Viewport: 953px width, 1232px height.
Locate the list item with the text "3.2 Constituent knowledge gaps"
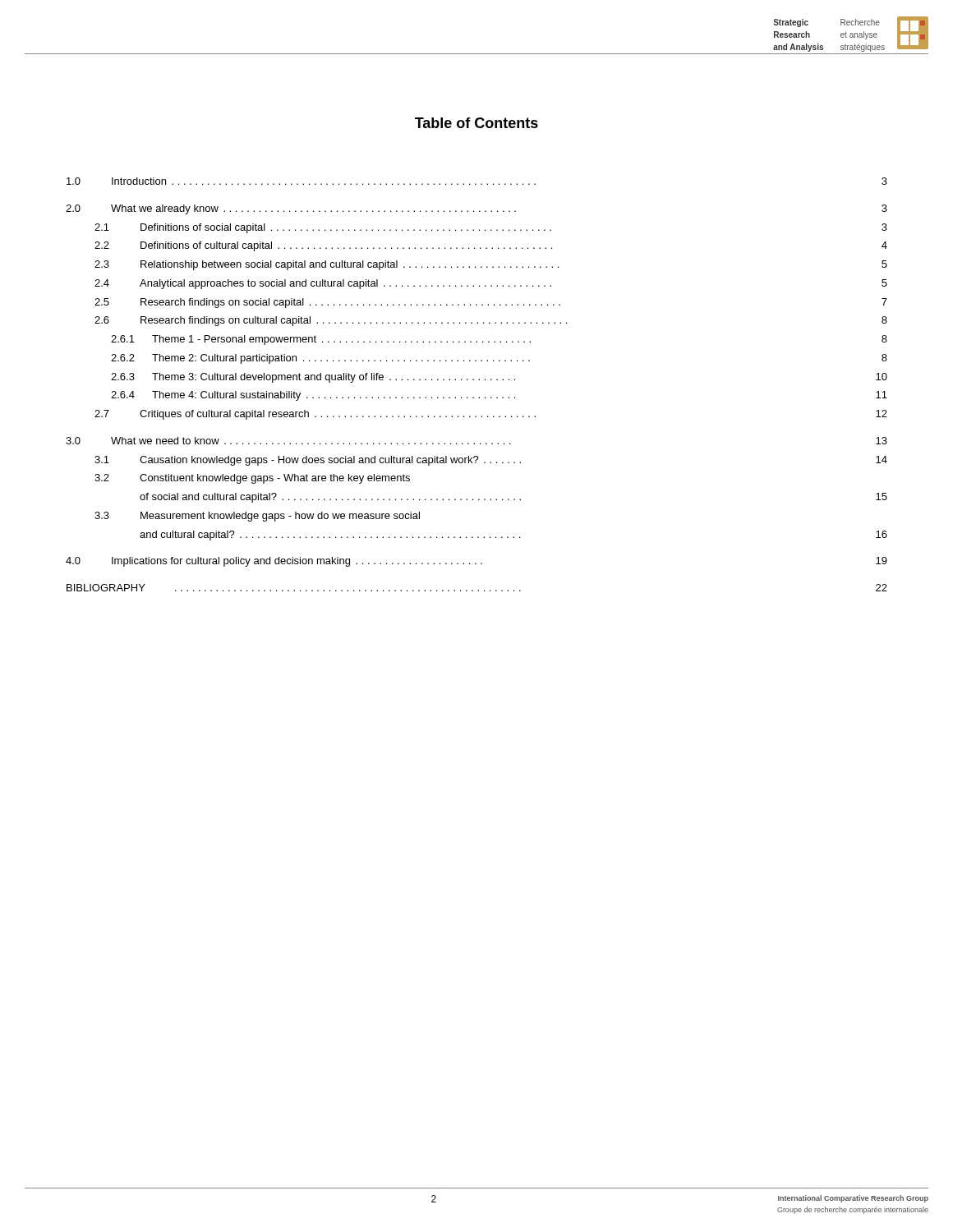pos(491,488)
